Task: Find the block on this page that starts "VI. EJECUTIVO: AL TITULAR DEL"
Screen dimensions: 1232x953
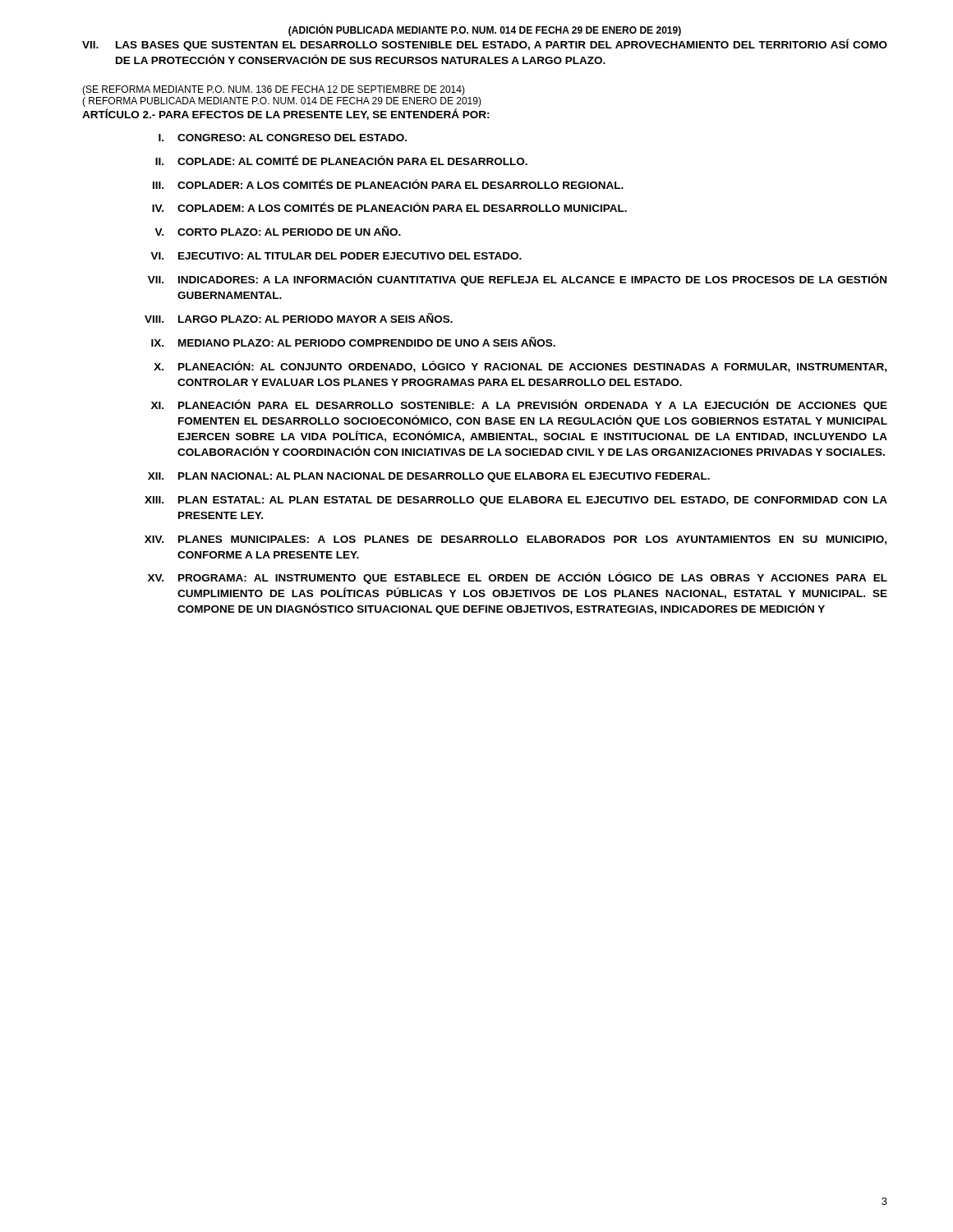Action: [497, 257]
